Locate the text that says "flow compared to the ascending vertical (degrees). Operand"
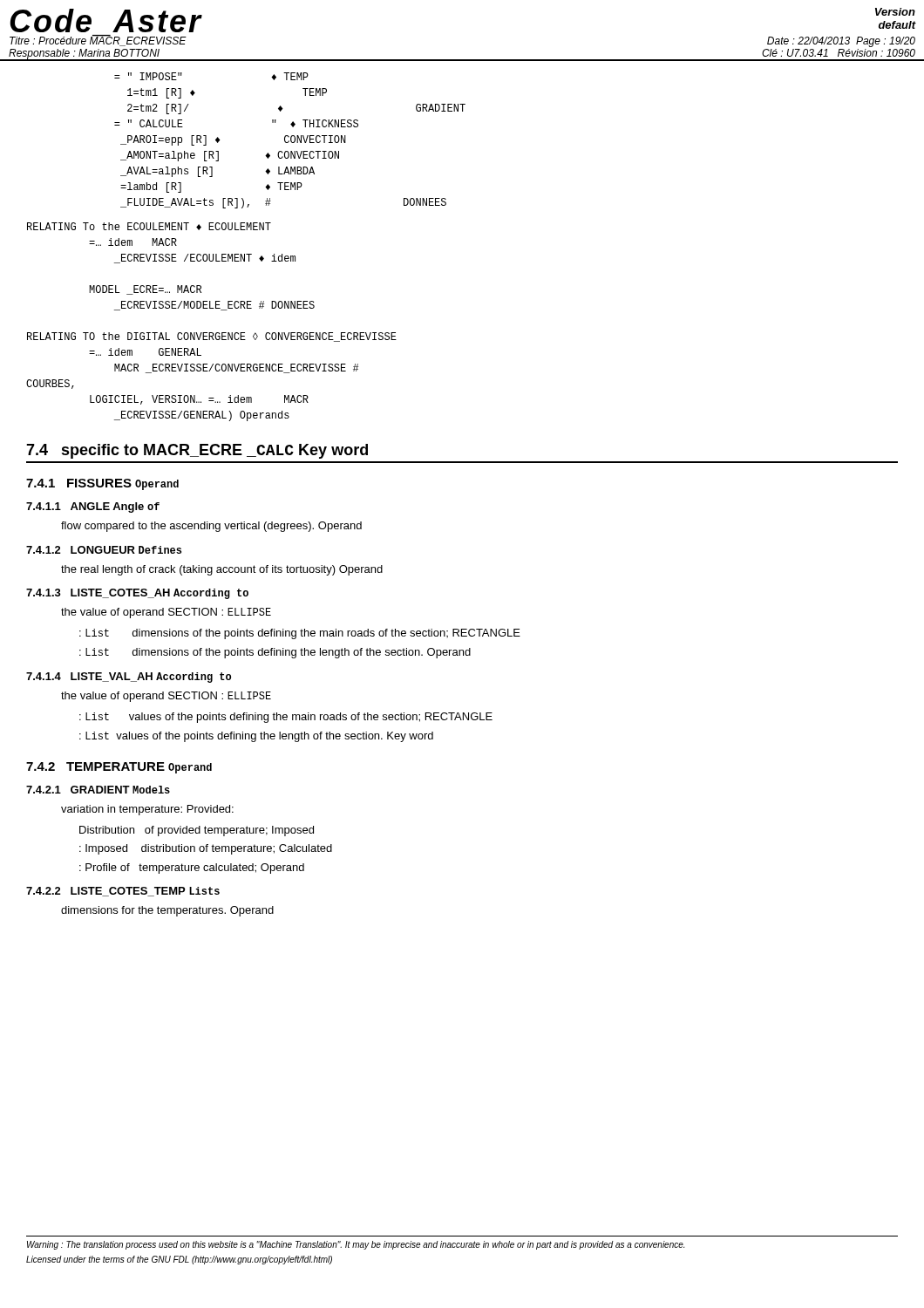924x1308 pixels. coord(212,525)
